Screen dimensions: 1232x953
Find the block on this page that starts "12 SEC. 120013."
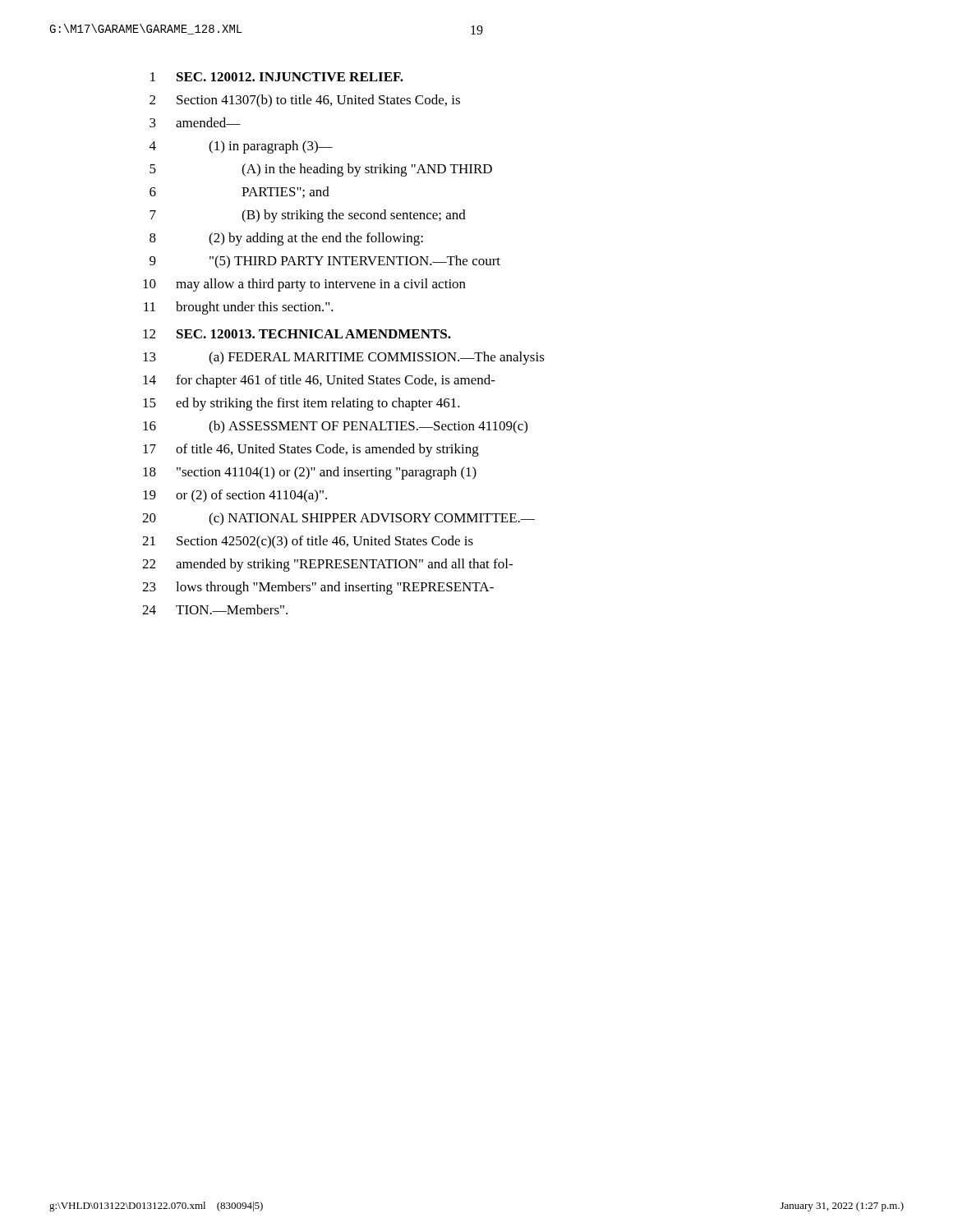297,334
